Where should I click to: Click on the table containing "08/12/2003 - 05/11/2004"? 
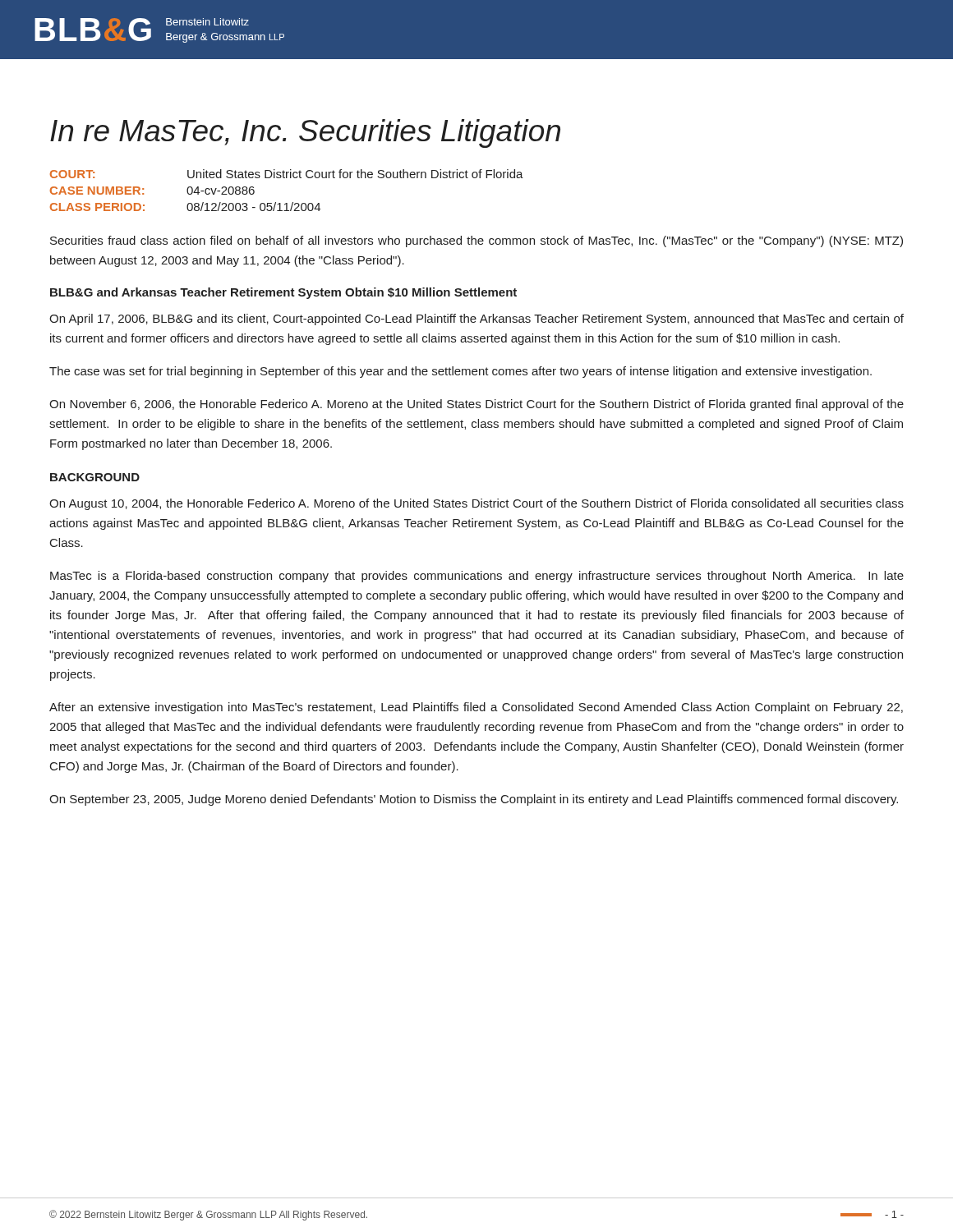pos(476,190)
